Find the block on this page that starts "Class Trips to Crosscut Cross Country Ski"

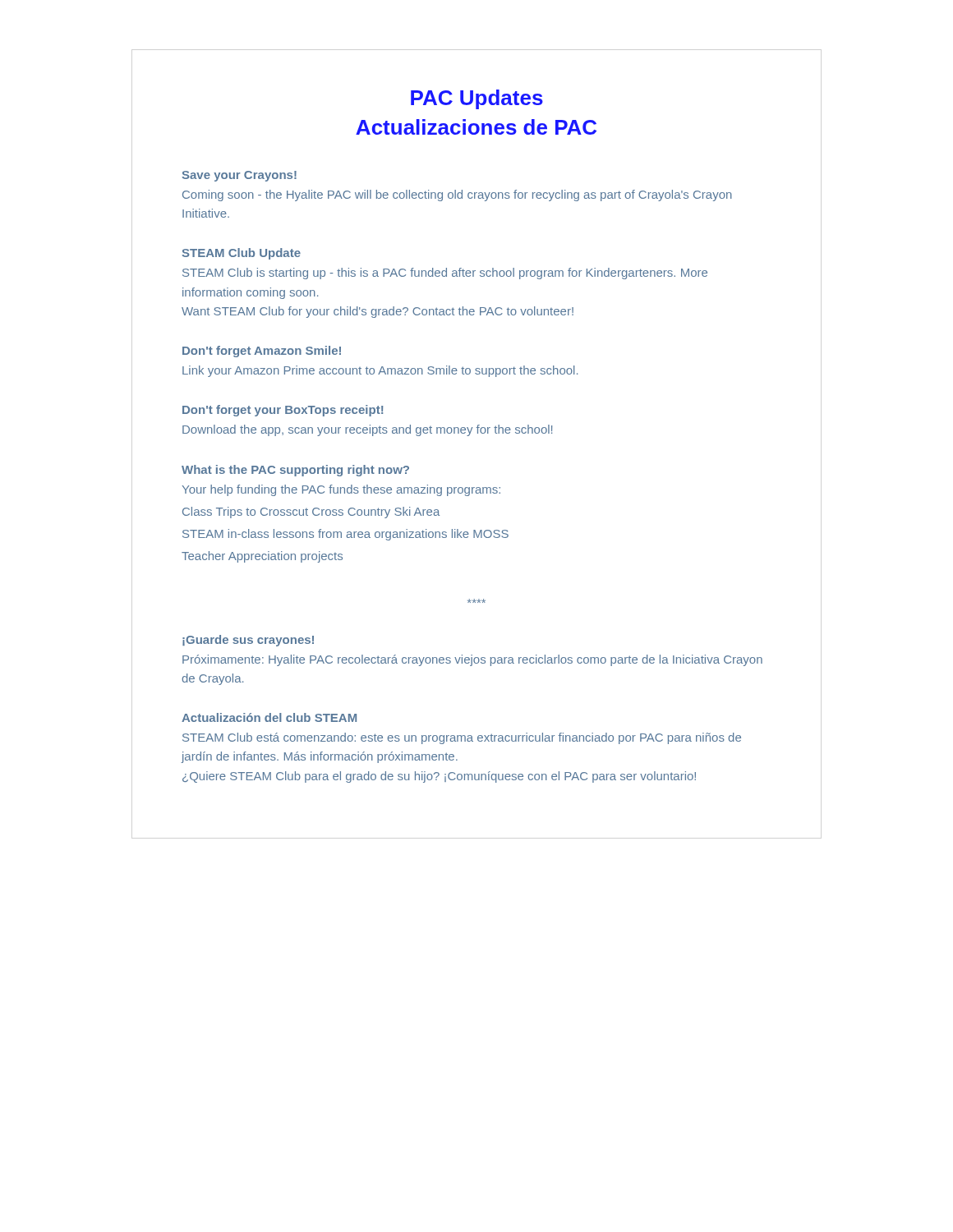tap(311, 511)
